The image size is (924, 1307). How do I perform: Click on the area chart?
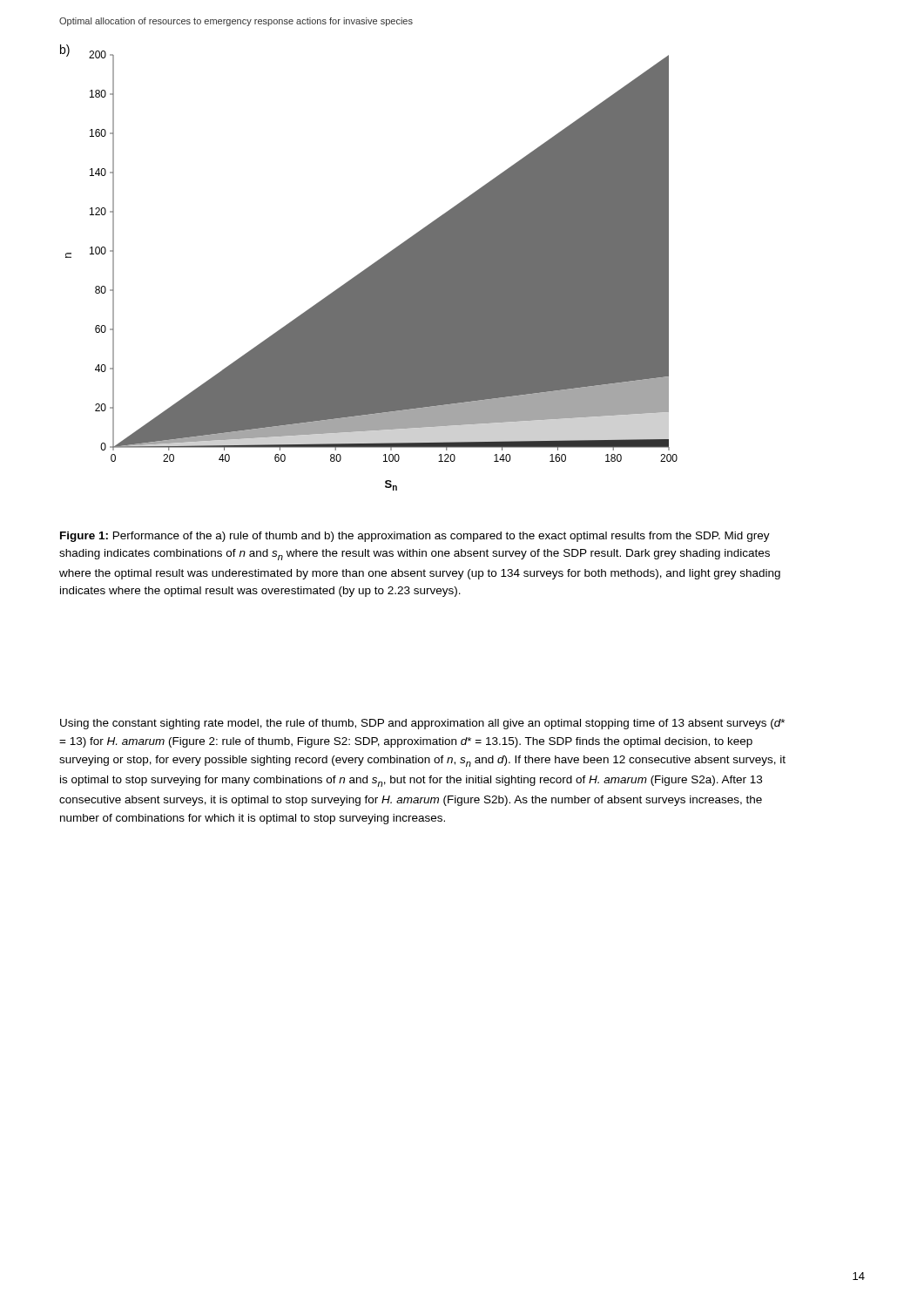click(373, 273)
